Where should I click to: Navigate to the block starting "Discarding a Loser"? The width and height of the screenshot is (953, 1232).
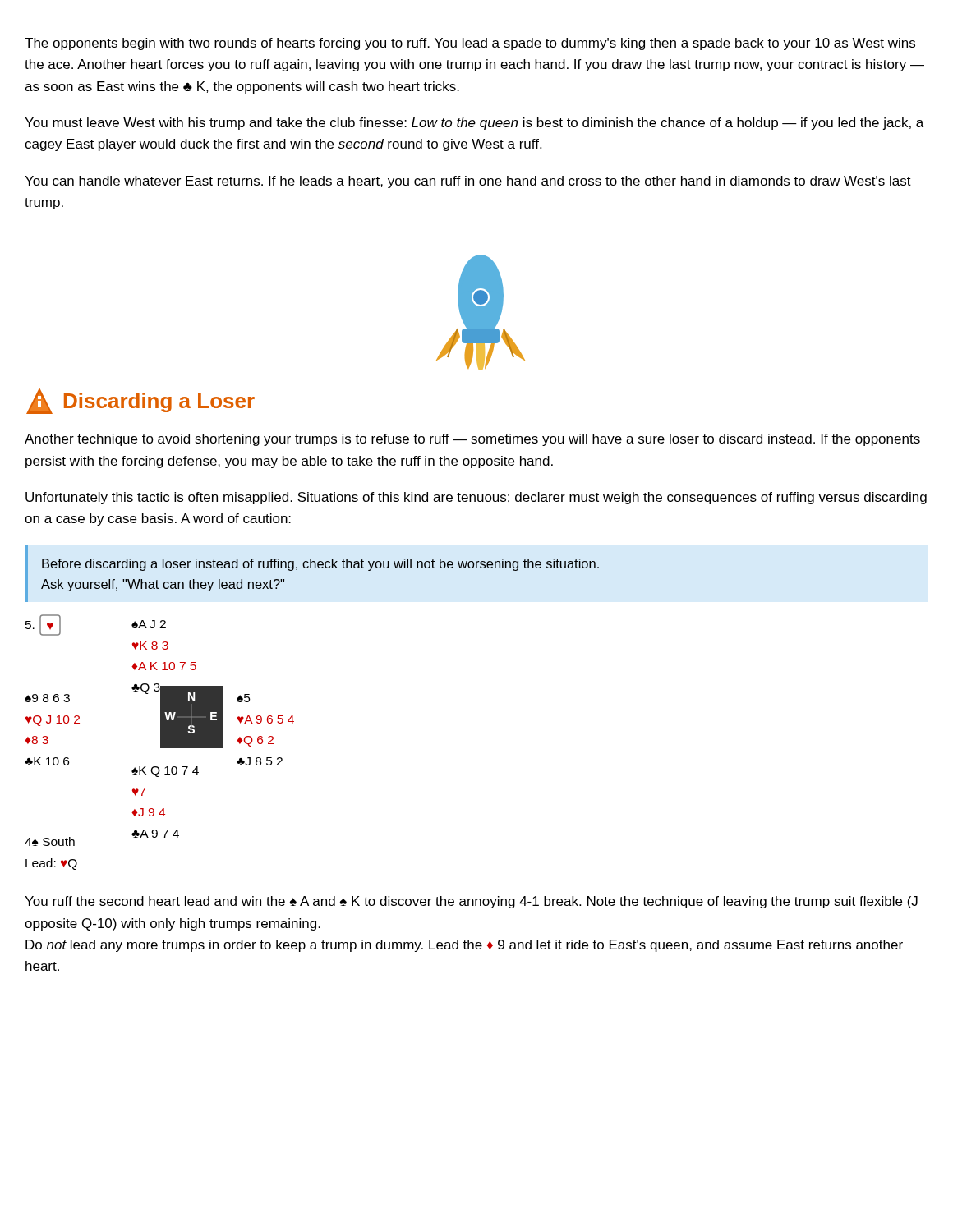[x=140, y=401]
